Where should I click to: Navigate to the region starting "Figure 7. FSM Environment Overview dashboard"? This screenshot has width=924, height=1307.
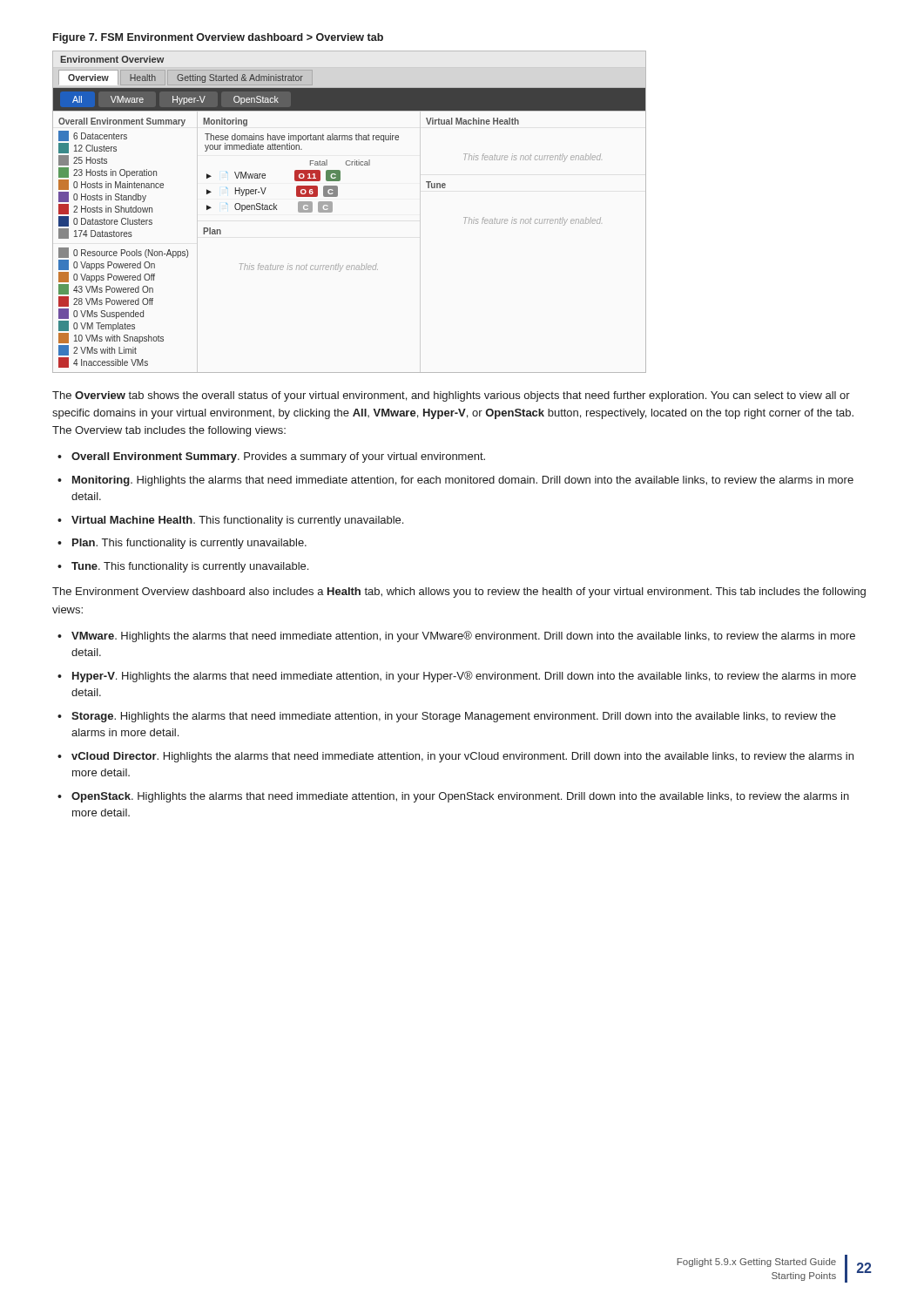[218, 37]
